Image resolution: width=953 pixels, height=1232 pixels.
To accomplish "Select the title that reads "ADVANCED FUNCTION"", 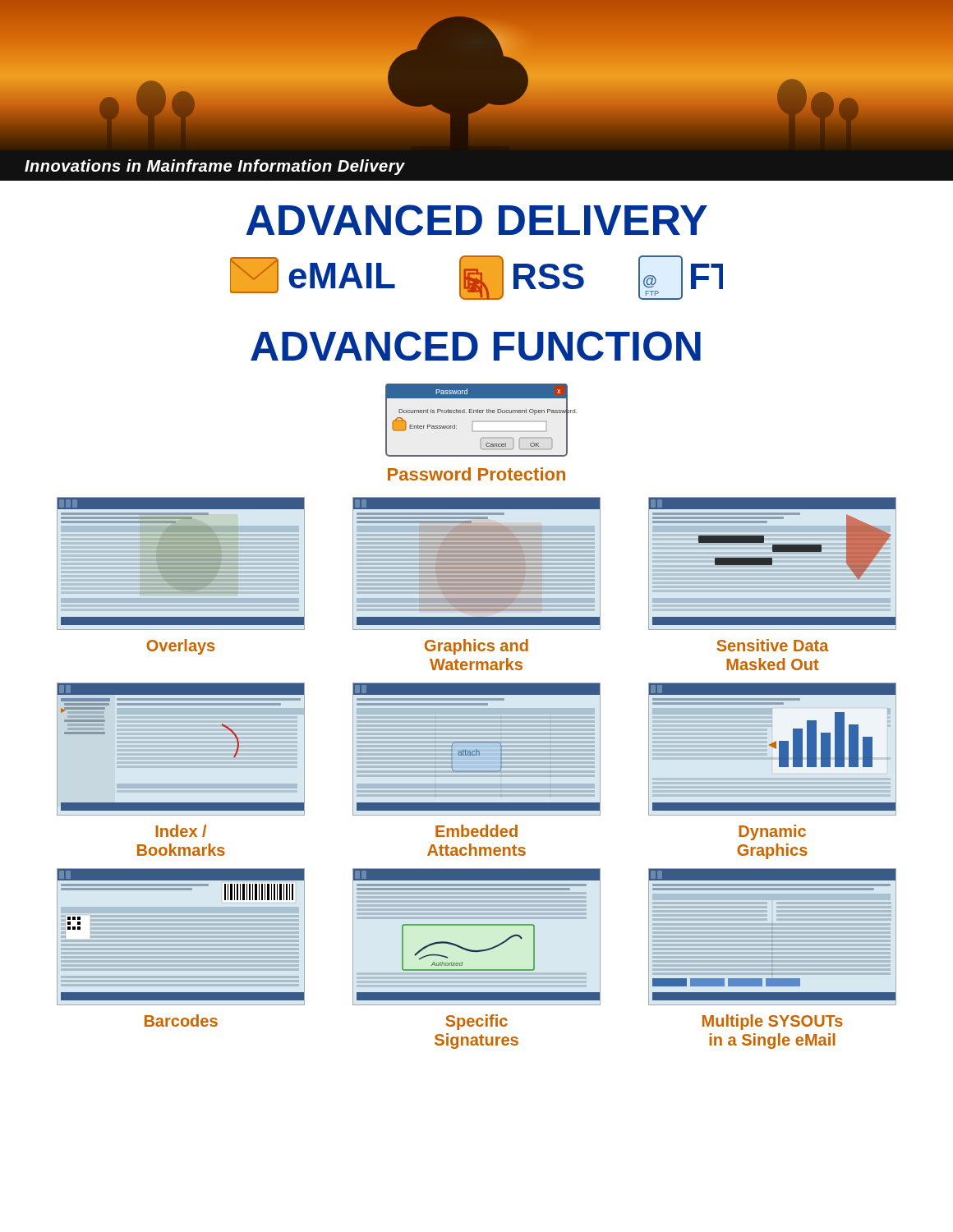I will pyautogui.click(x=476, y=347).
